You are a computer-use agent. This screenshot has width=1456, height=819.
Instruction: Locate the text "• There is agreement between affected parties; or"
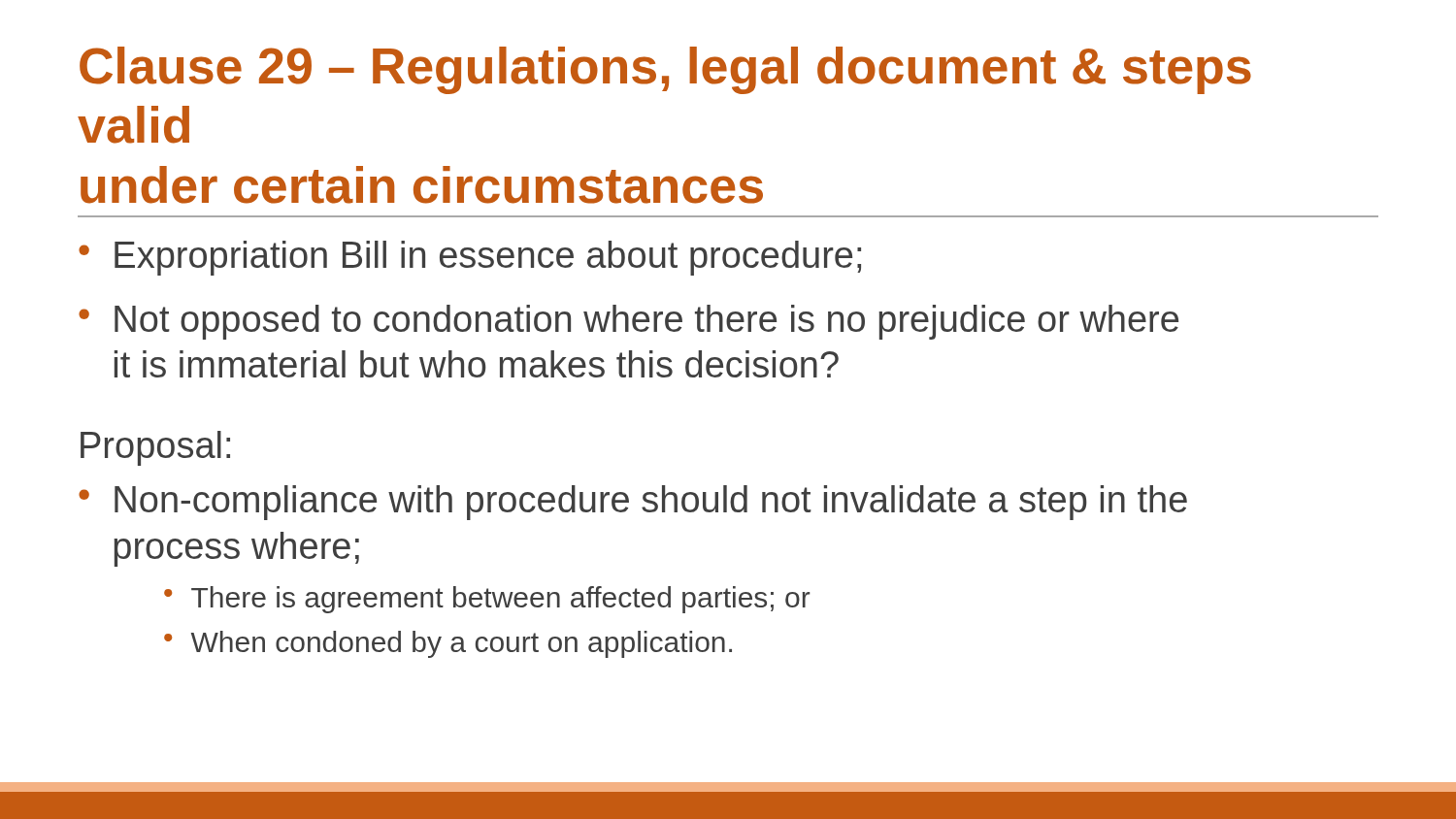click(x=487, y=598)
